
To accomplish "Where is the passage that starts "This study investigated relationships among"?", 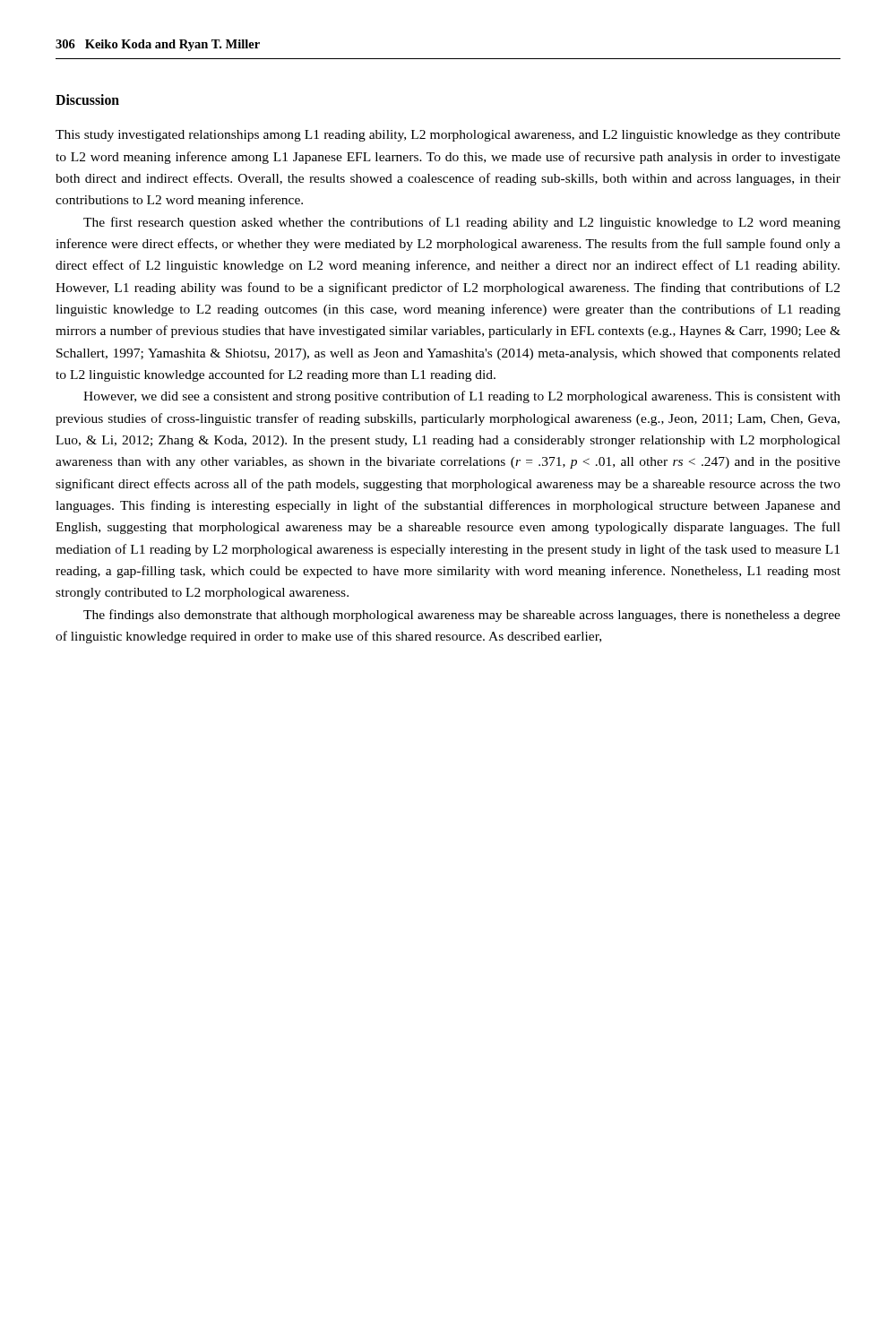I will coord(448,168).
